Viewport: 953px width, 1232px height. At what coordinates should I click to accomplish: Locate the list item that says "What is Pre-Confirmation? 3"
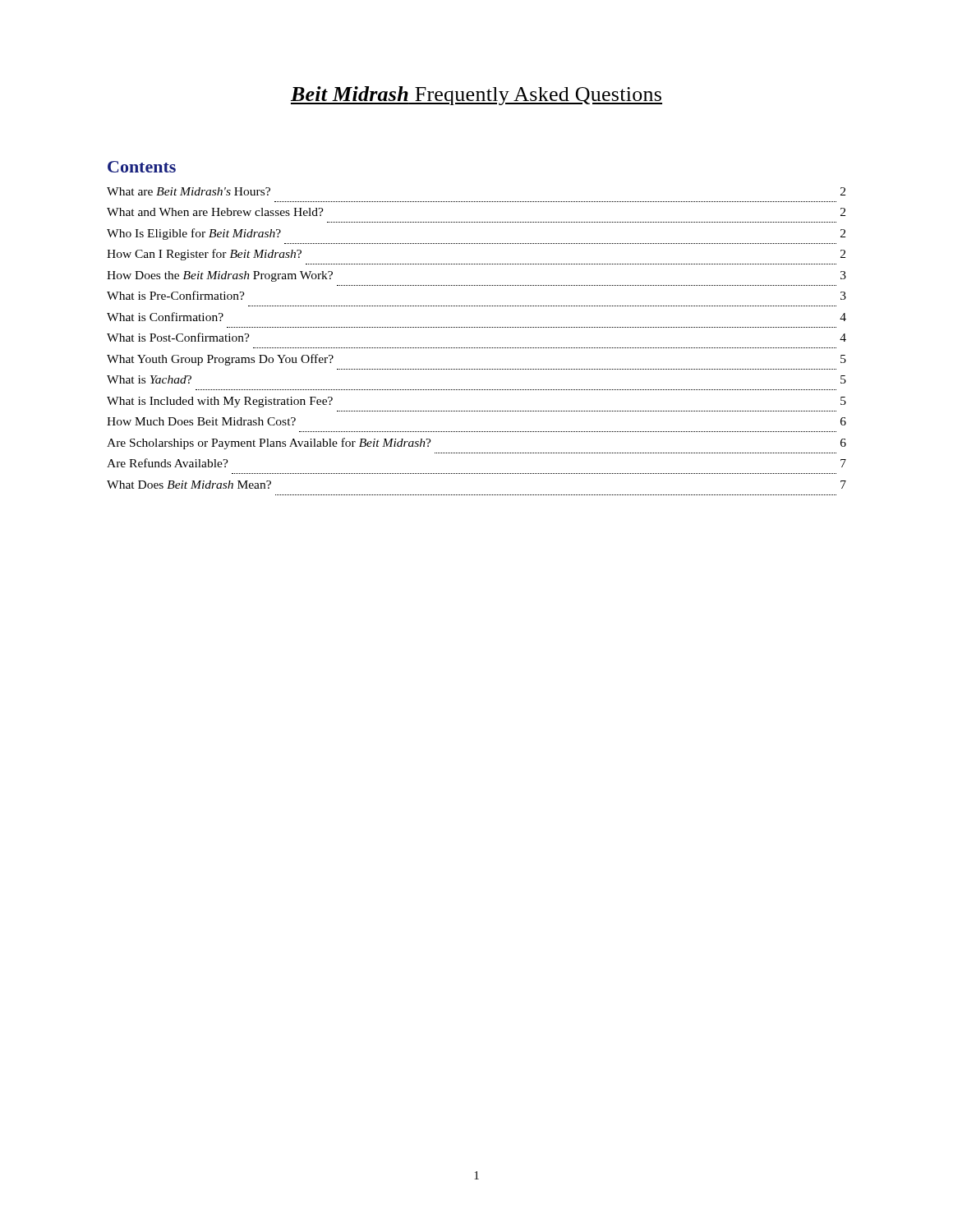tap(476, 296)
